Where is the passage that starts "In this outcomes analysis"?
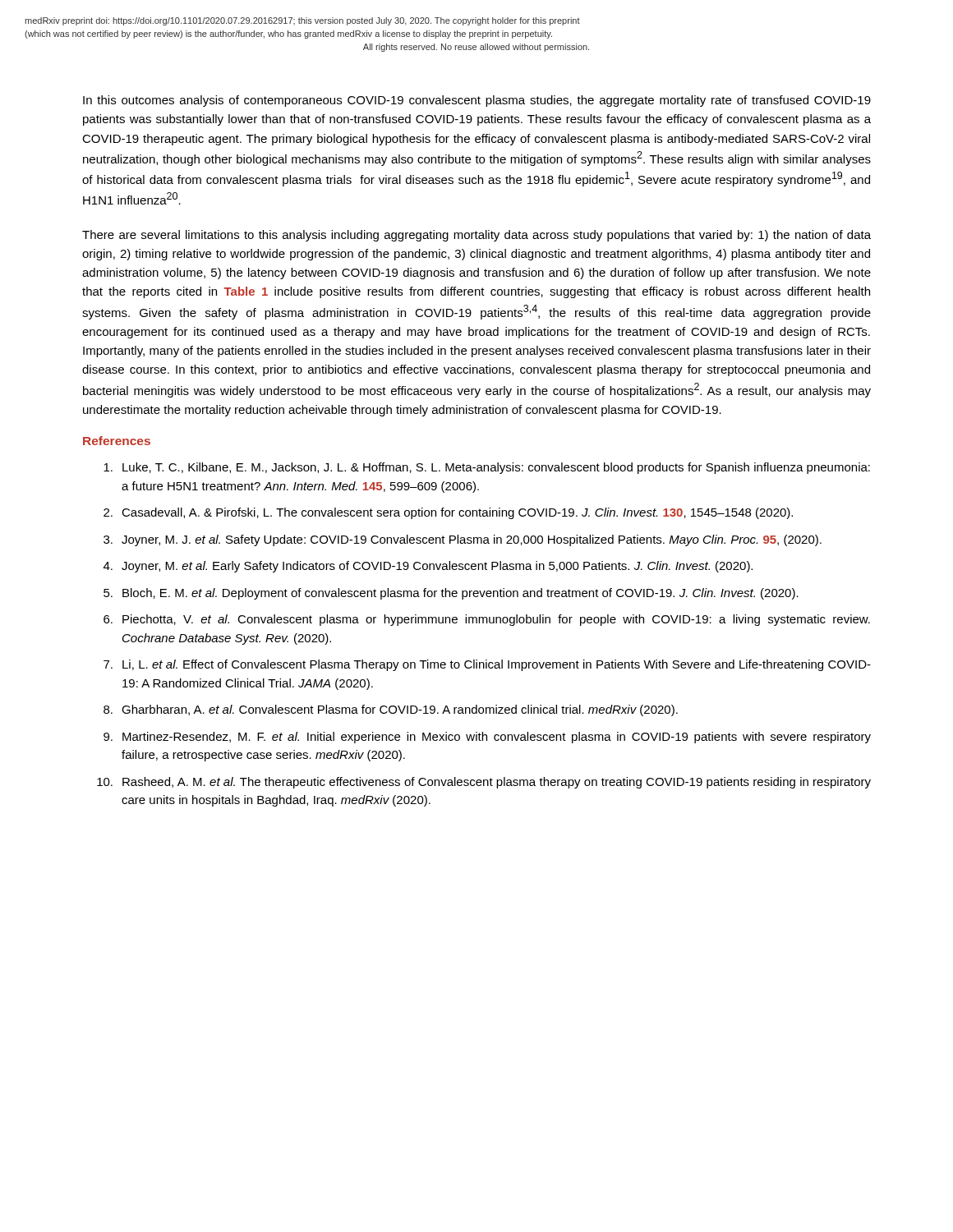 (x=476, y=150)
